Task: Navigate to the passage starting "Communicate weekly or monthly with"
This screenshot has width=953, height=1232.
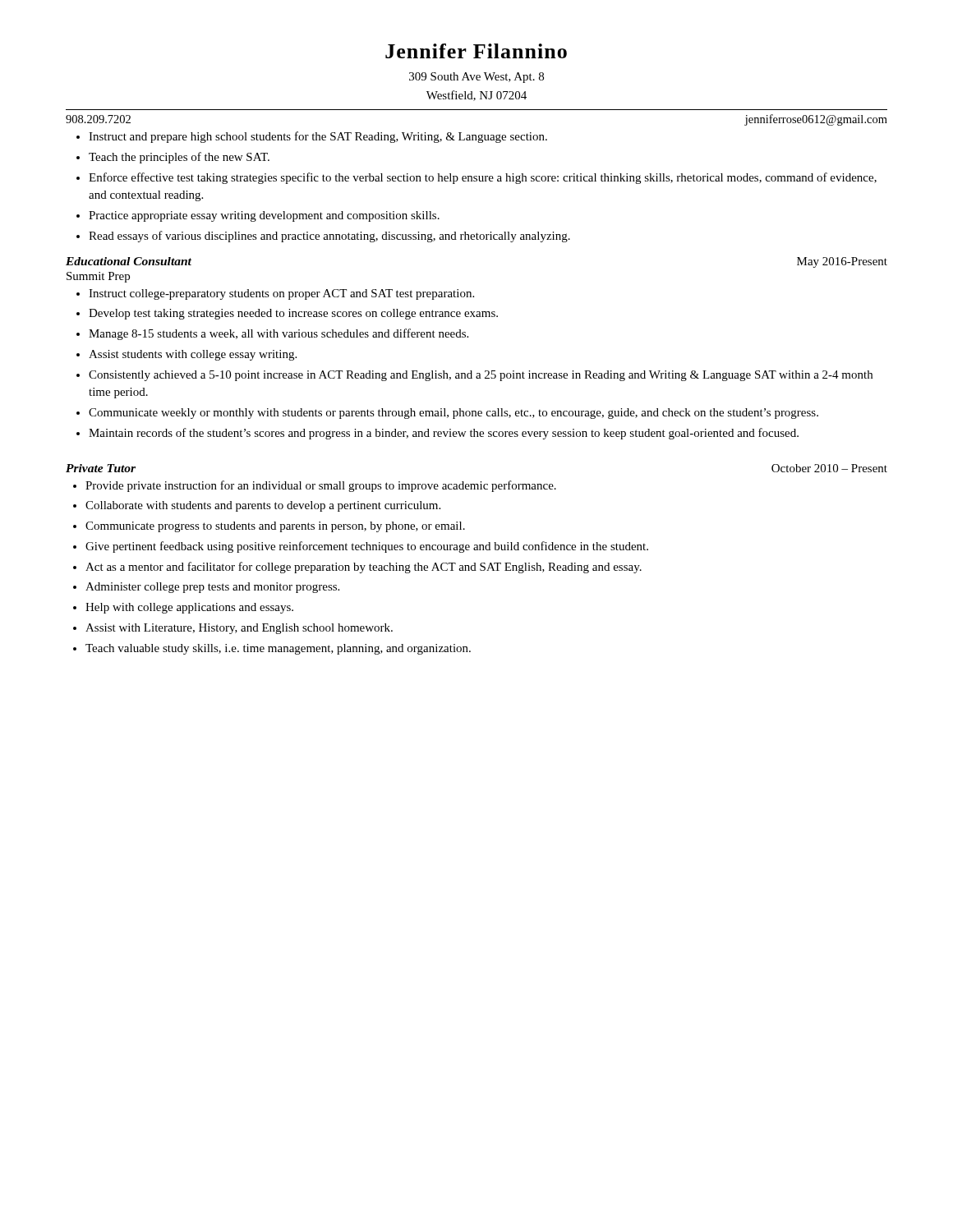Action: pyautogui.click(x=454, y=412)
